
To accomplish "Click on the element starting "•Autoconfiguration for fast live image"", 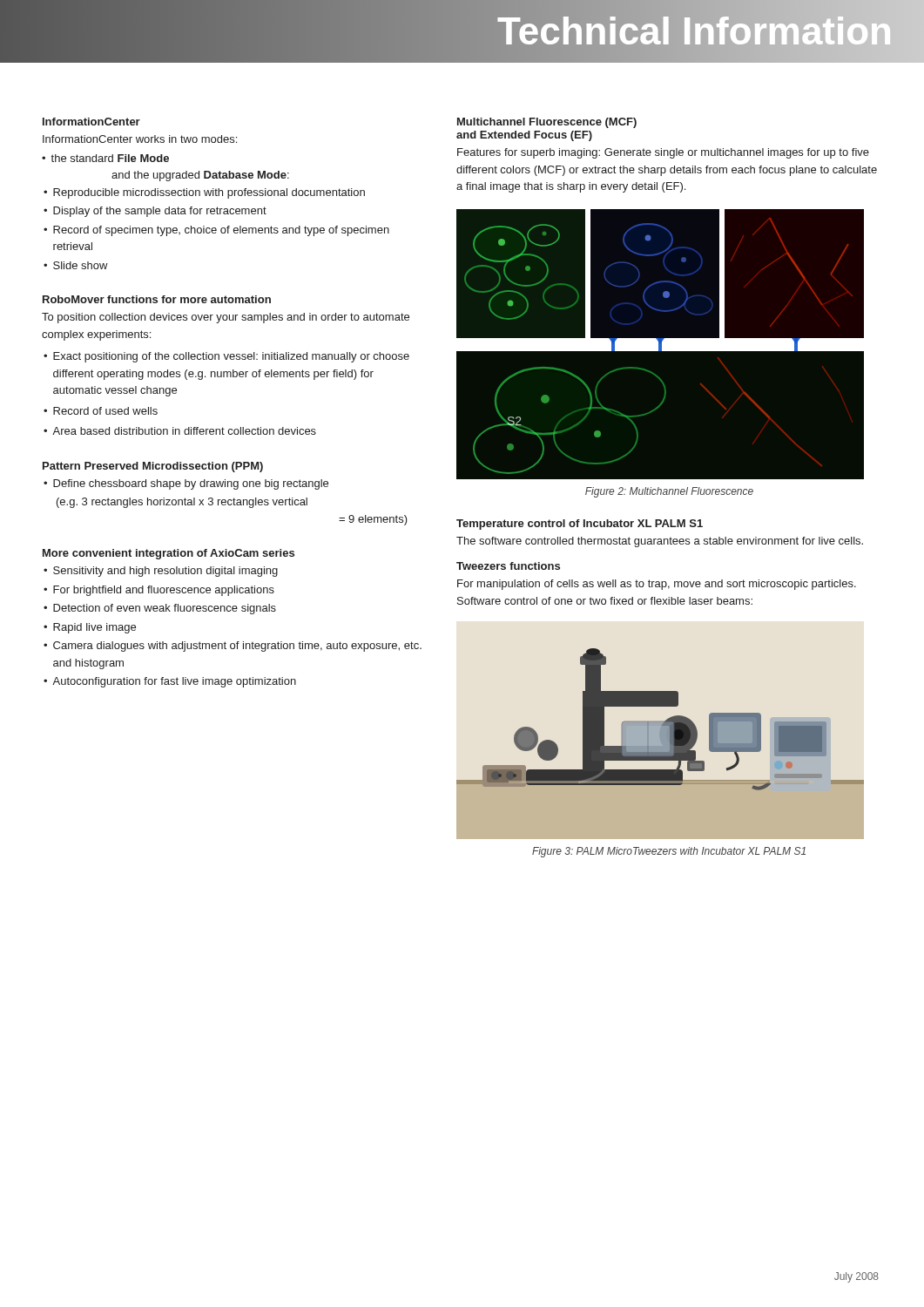I will 169,681.
